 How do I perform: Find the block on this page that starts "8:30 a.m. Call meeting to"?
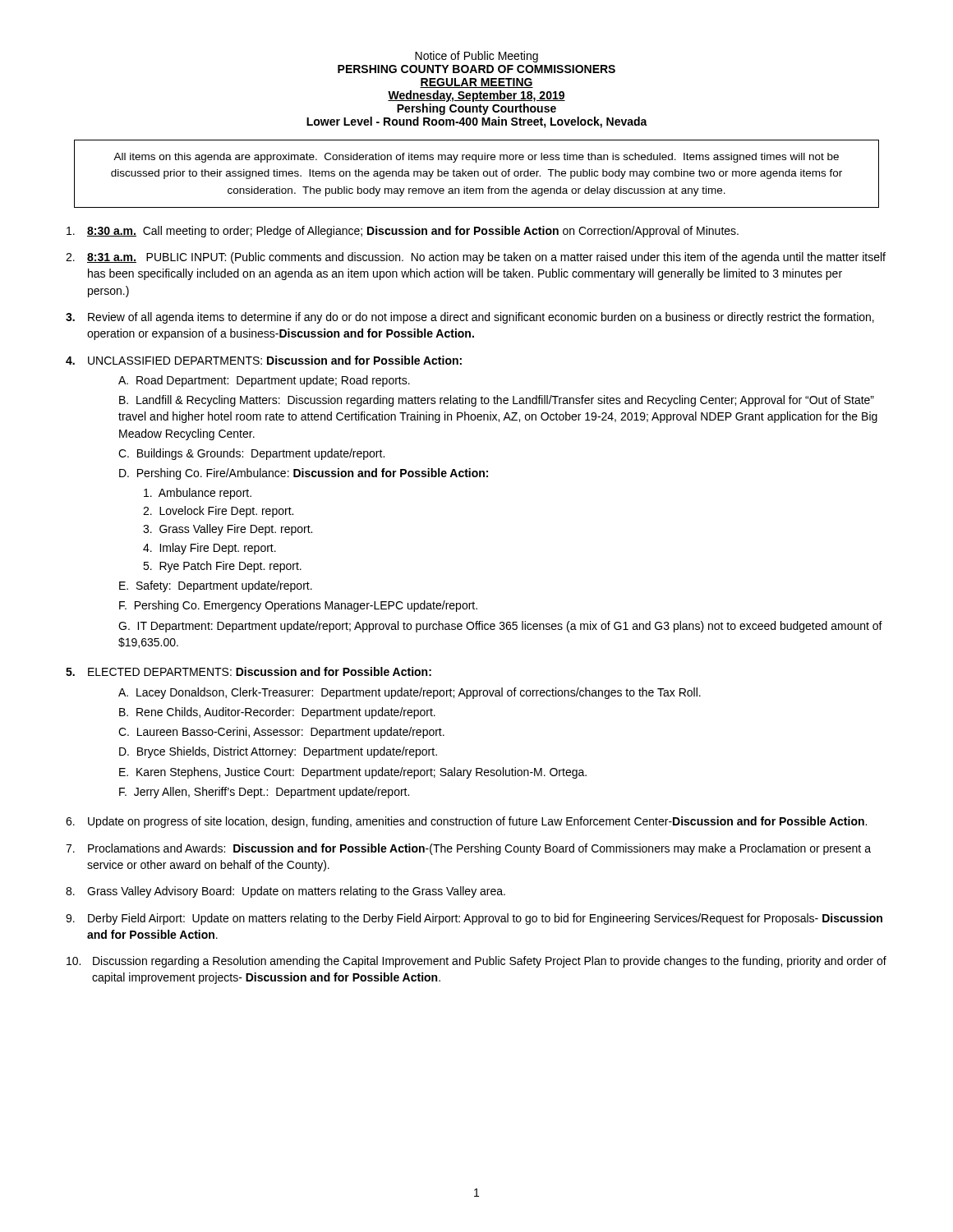403,231
